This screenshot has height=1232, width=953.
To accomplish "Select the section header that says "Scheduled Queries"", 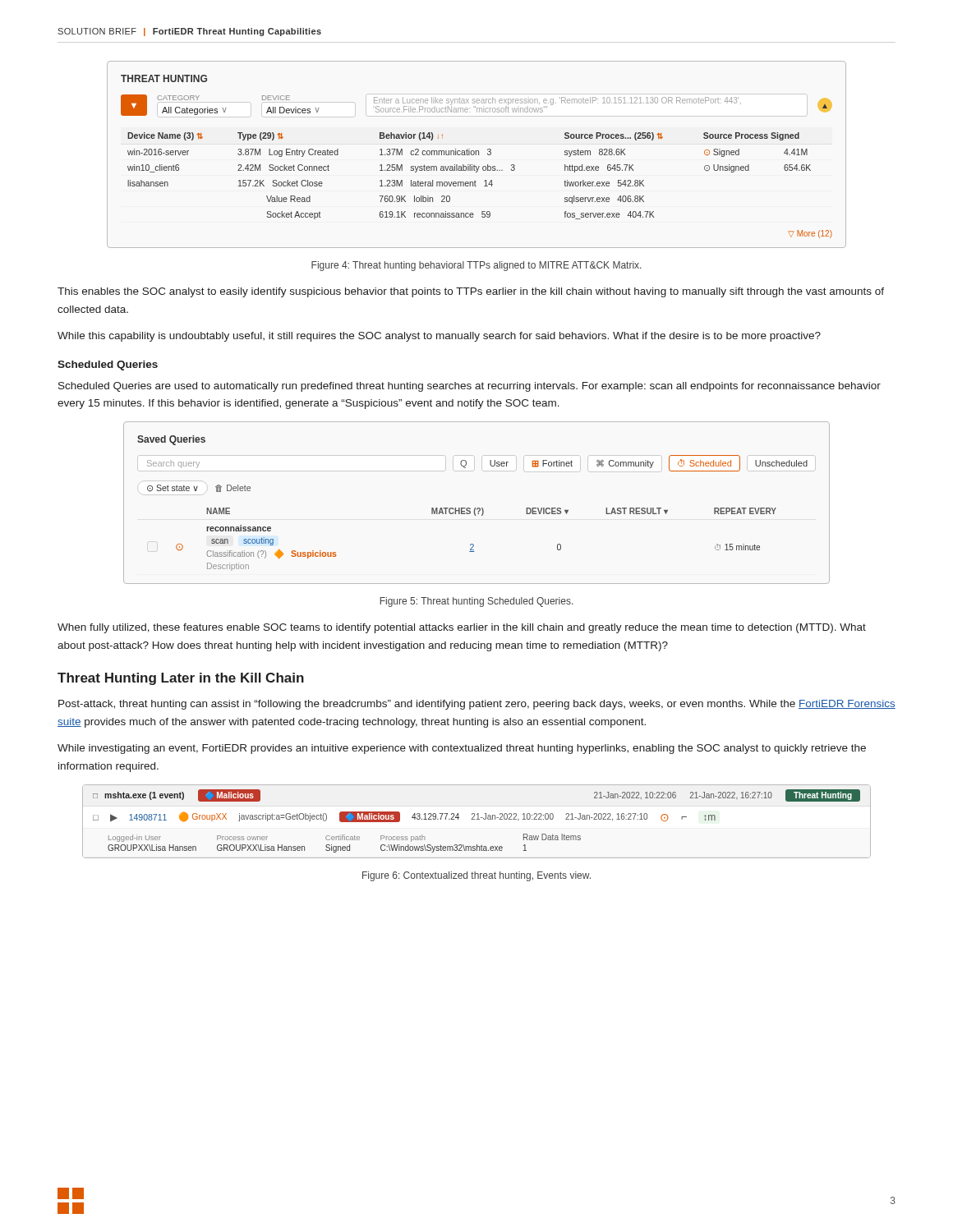I will click(108, 364).
